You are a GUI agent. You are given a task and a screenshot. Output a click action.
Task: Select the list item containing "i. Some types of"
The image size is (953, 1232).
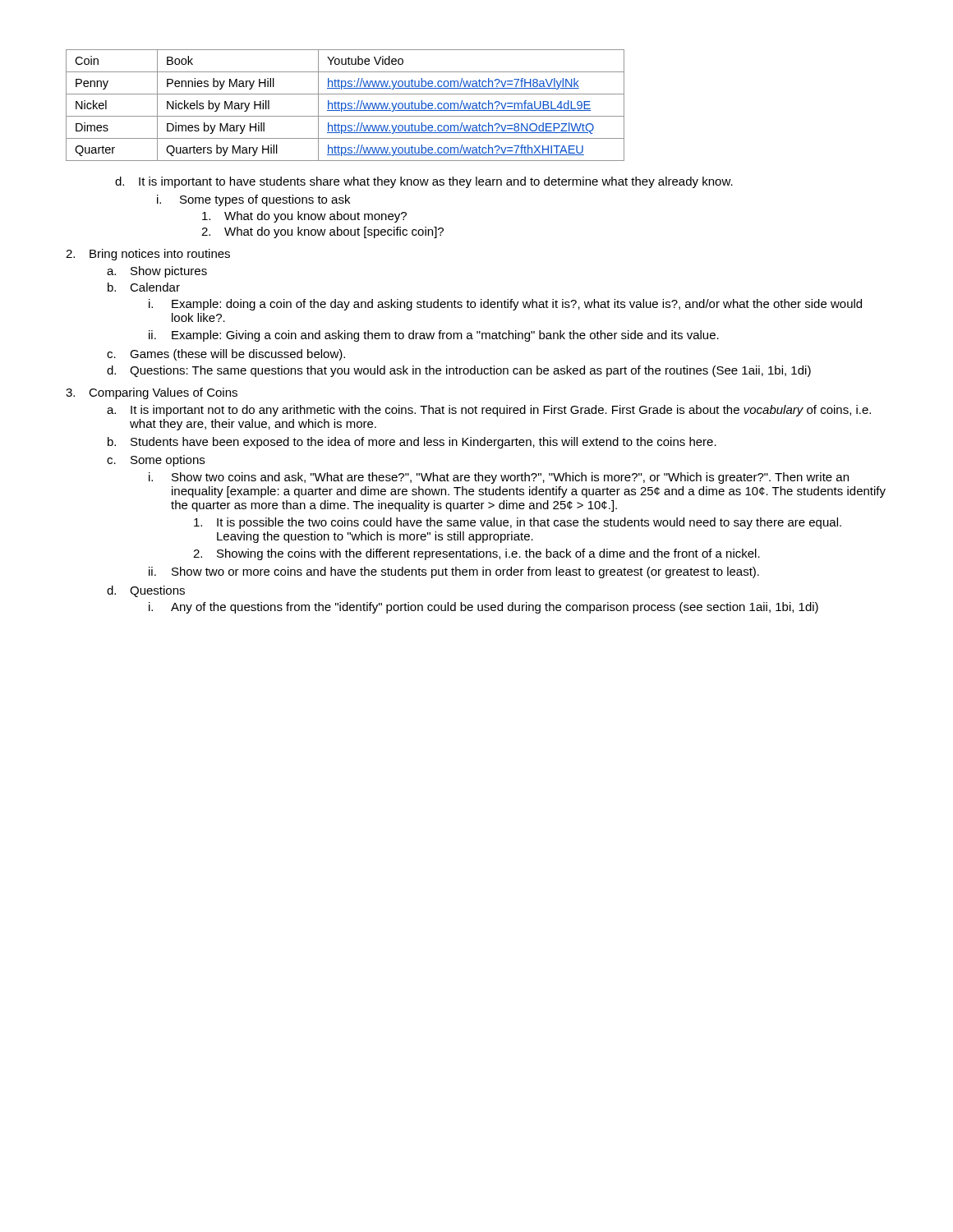253,199
